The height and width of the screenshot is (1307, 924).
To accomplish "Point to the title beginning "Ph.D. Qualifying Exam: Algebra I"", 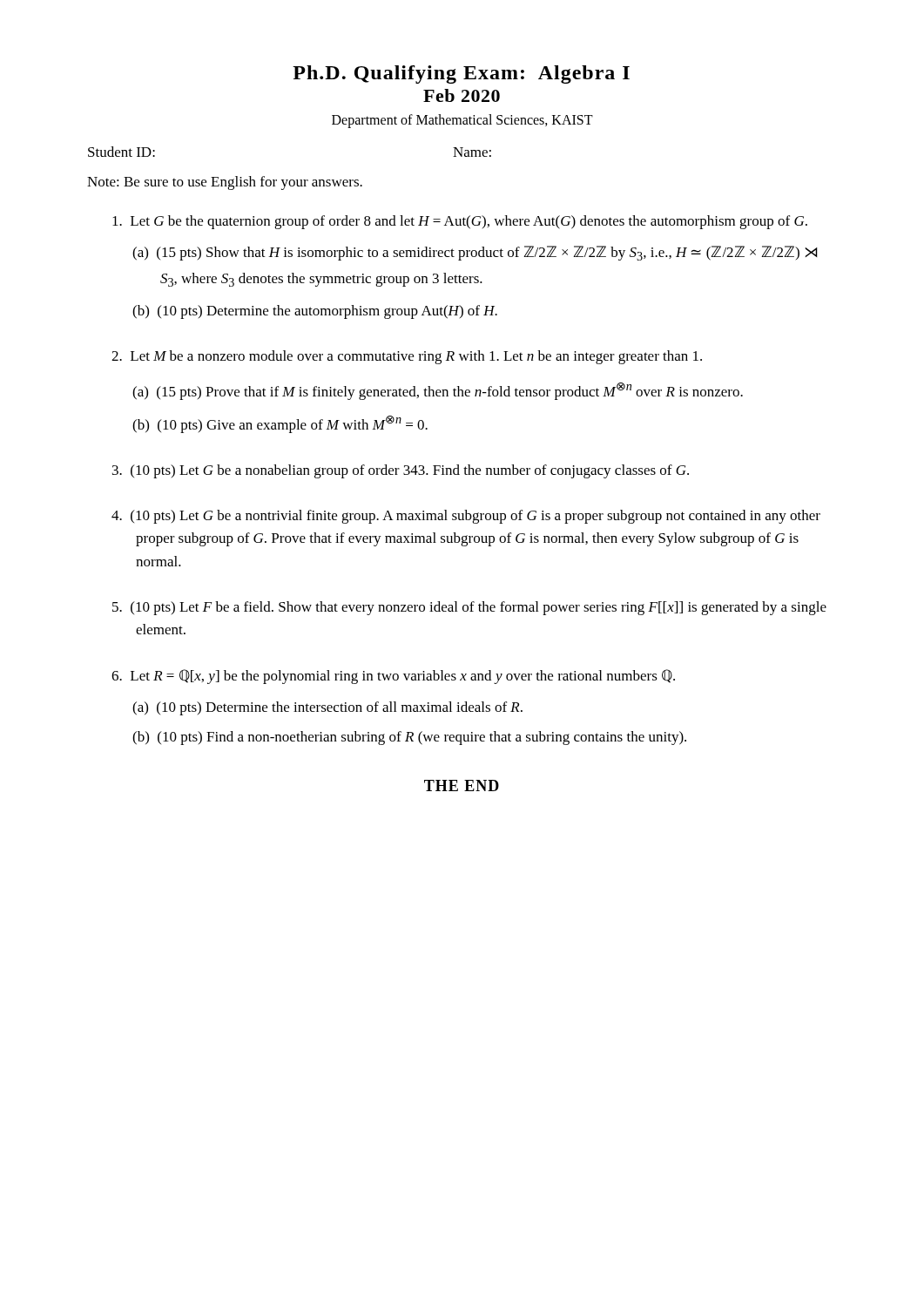I will (x=462, y=84).
